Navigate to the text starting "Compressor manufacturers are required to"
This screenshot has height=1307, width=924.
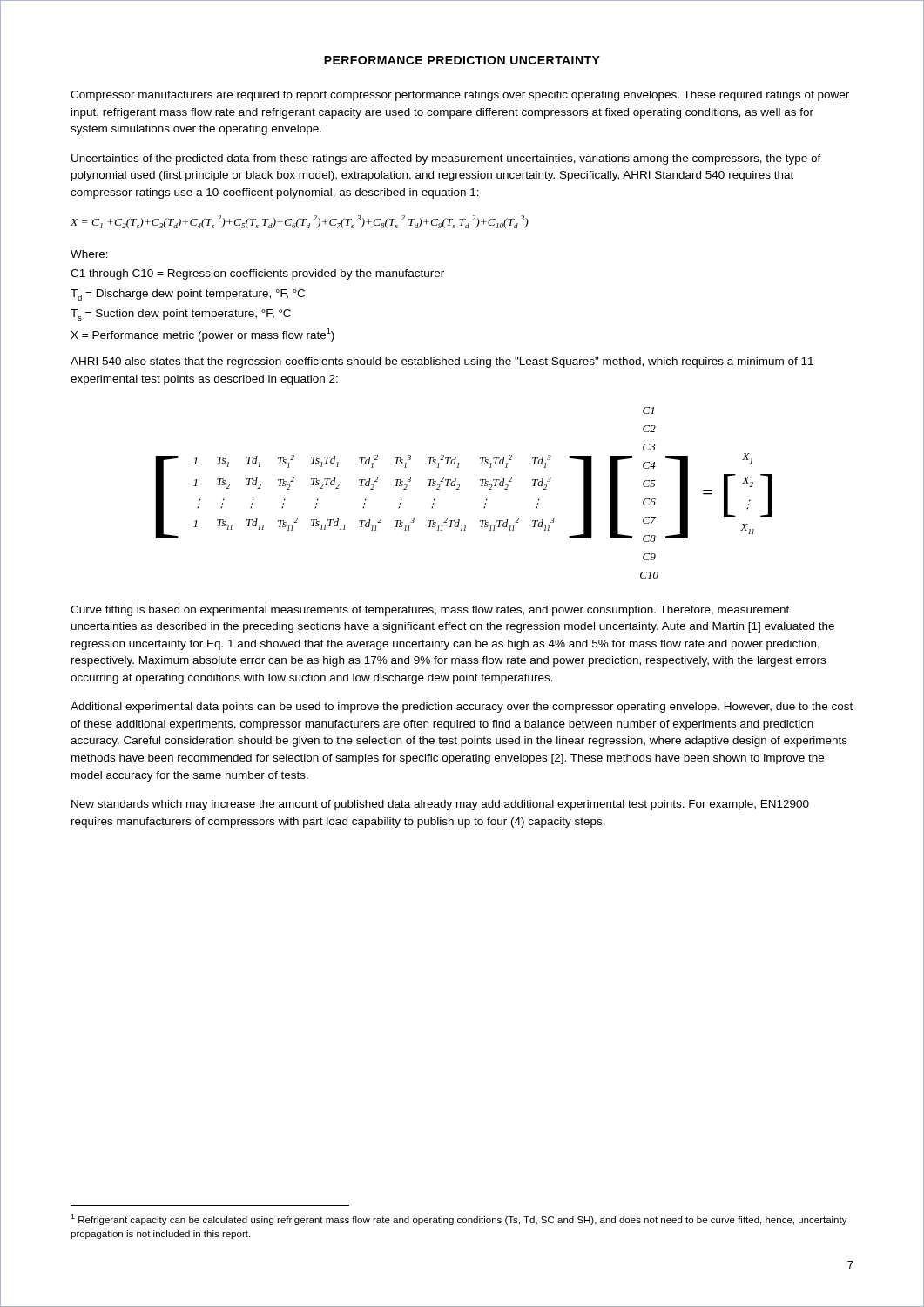point(460,112)
